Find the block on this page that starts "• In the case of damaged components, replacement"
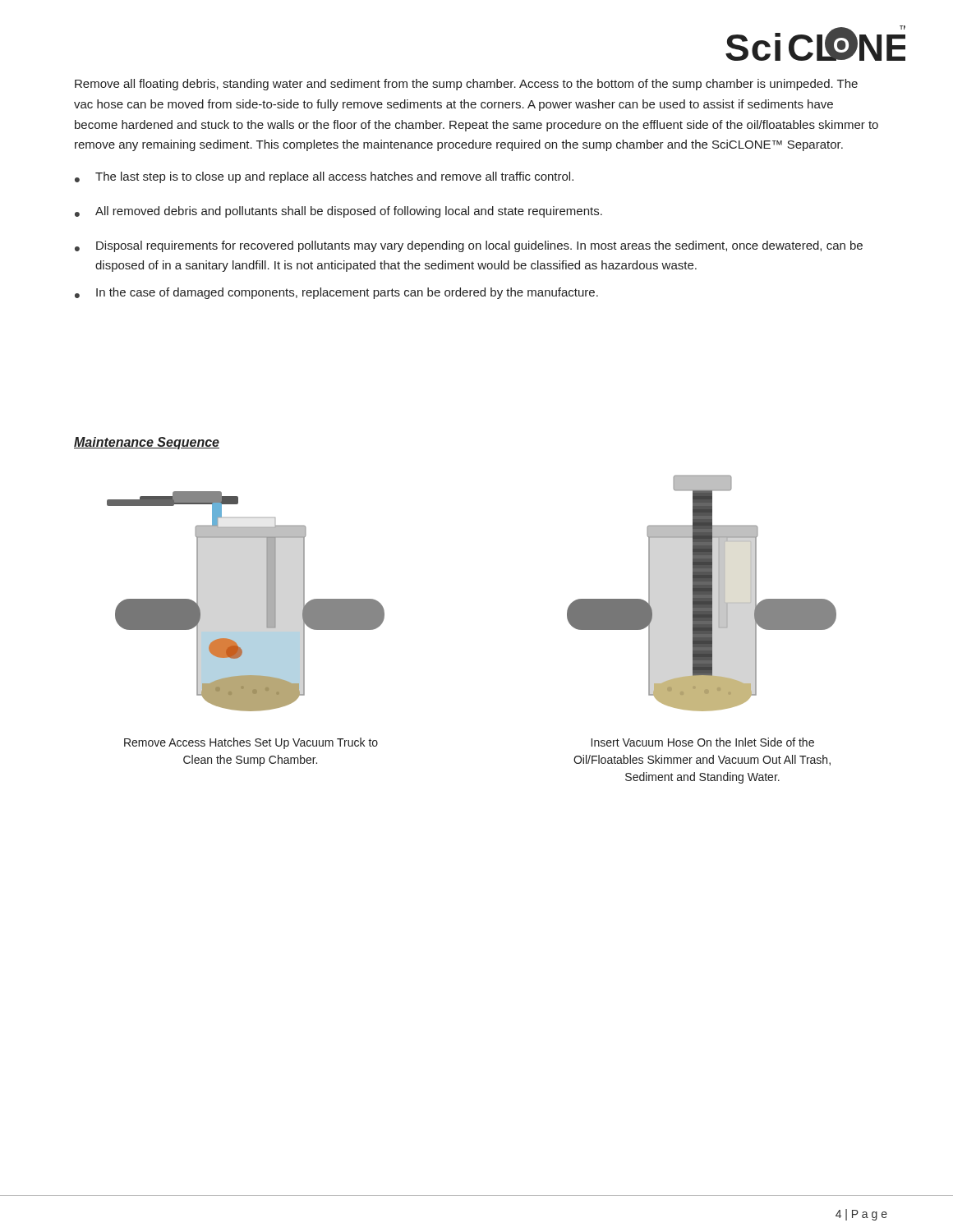This screenshot has height=1232, width=953. tap(336, 296)
